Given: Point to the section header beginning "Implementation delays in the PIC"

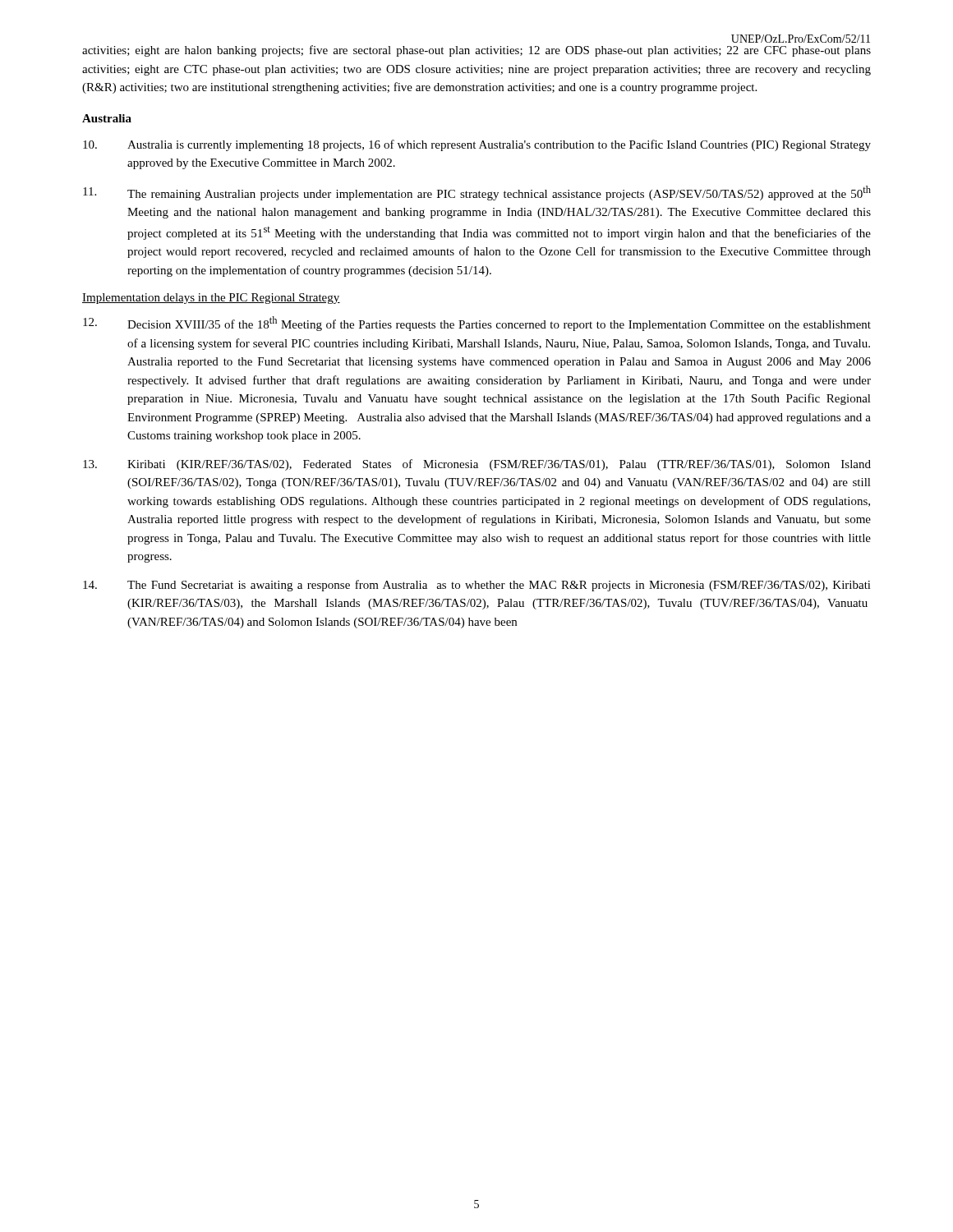Looking at the screenshot, I should (211, 297).
